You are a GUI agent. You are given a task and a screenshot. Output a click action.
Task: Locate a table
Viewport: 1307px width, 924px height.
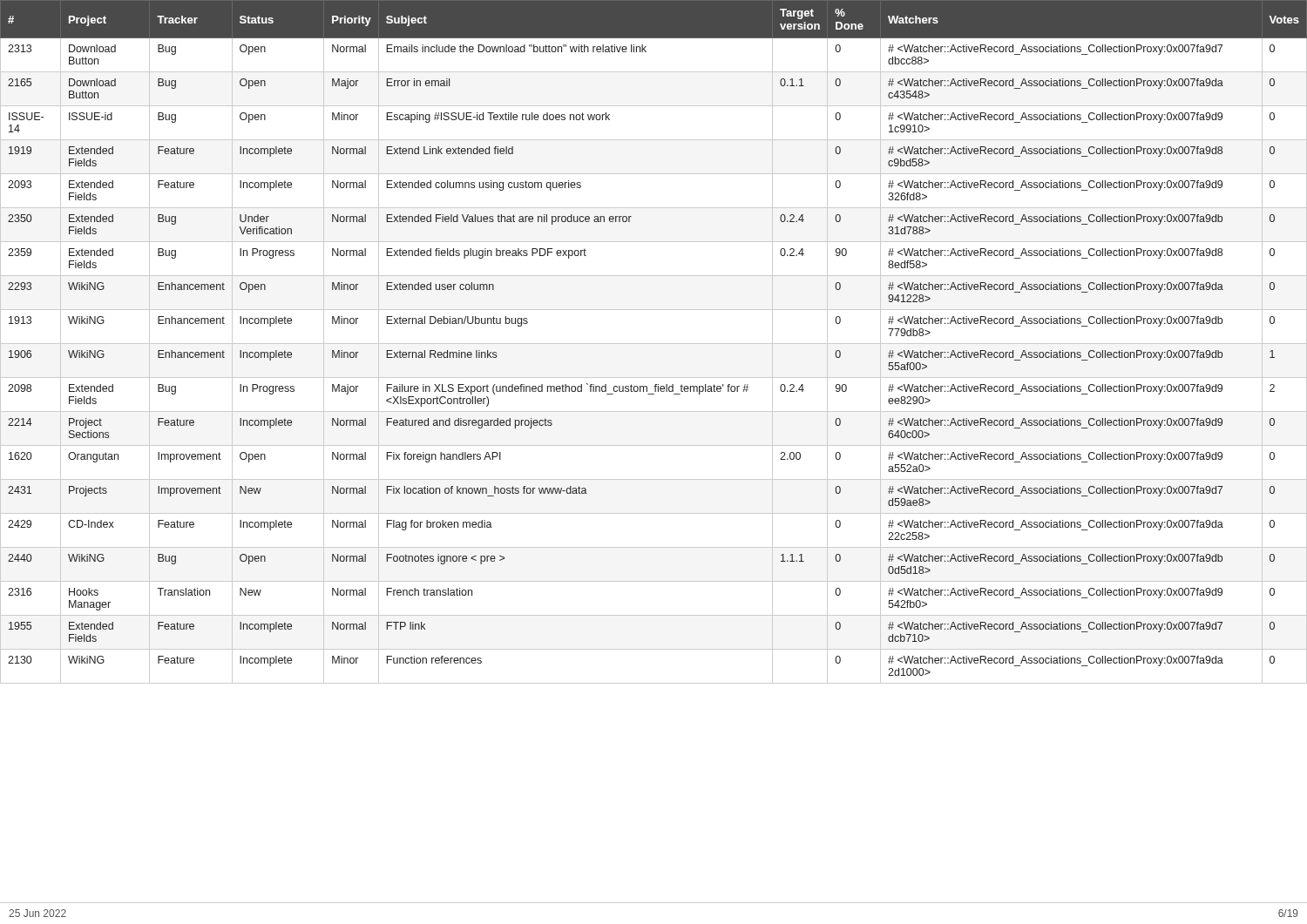click(x=654, y=342)
